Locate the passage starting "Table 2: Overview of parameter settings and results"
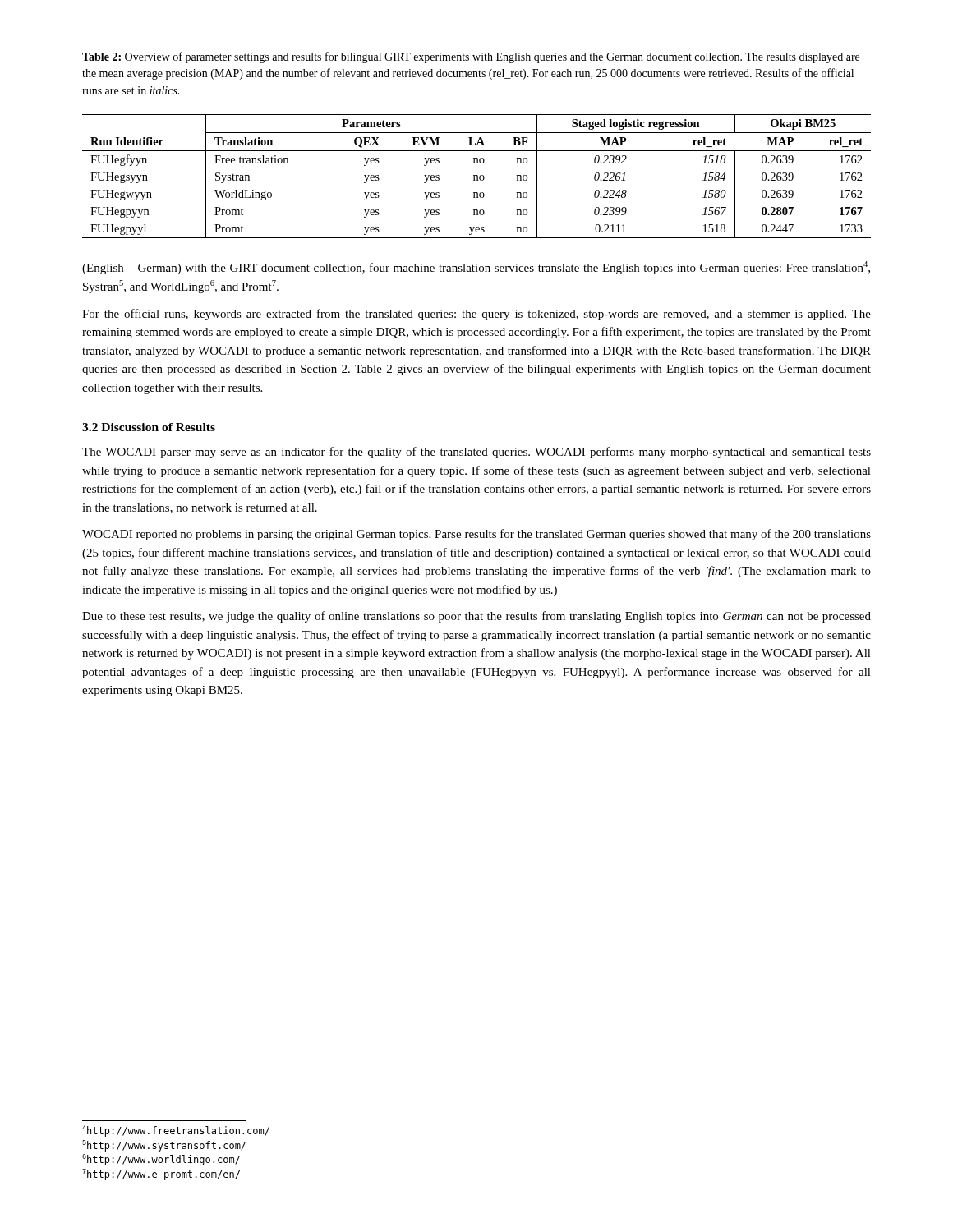The height and width of the screenshot is (1232, 953). click(x=471, y=74)
